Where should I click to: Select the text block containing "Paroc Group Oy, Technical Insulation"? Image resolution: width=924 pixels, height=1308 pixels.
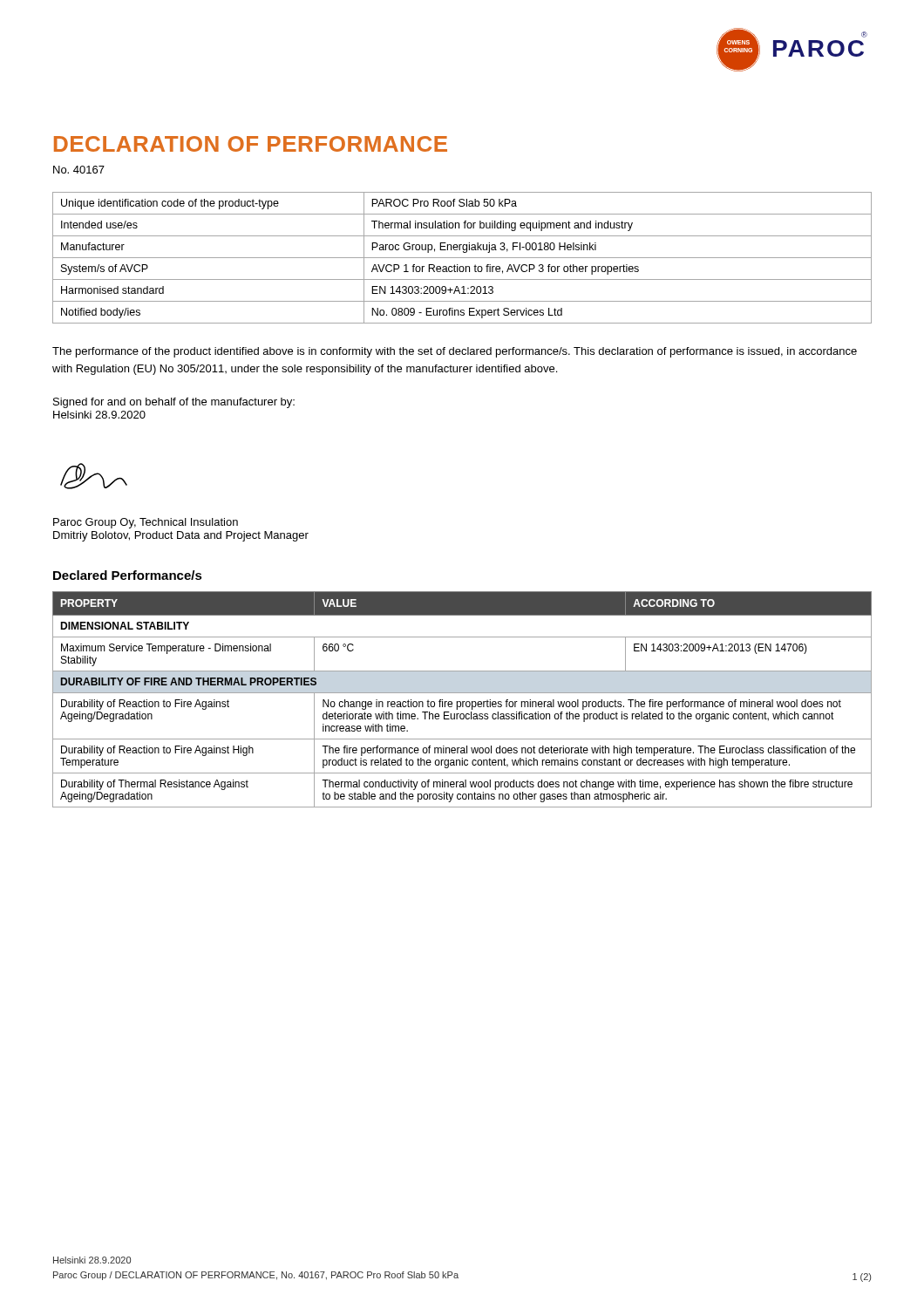coord(180,529)
